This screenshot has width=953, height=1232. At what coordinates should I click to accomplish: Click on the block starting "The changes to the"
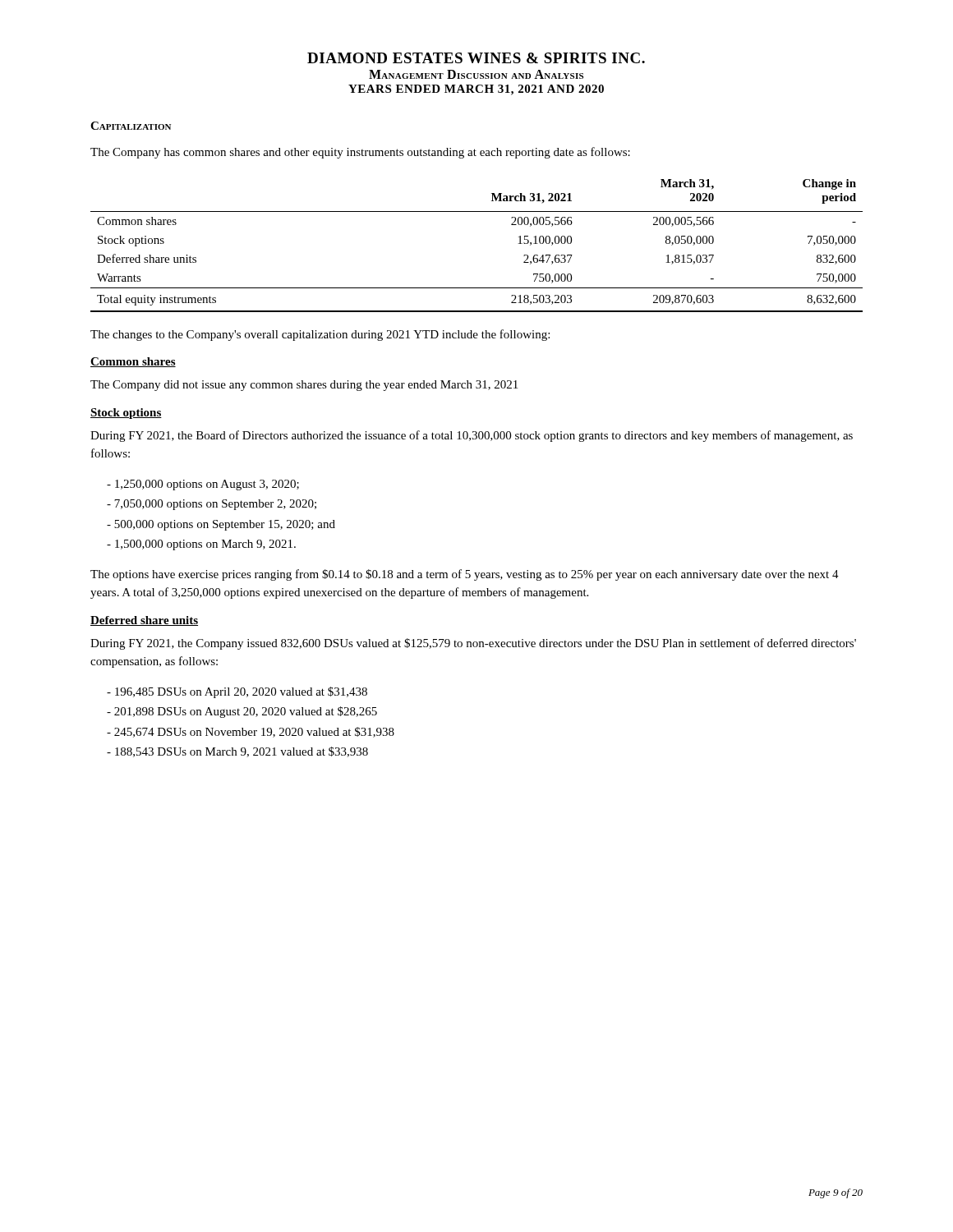pos(321,334)
